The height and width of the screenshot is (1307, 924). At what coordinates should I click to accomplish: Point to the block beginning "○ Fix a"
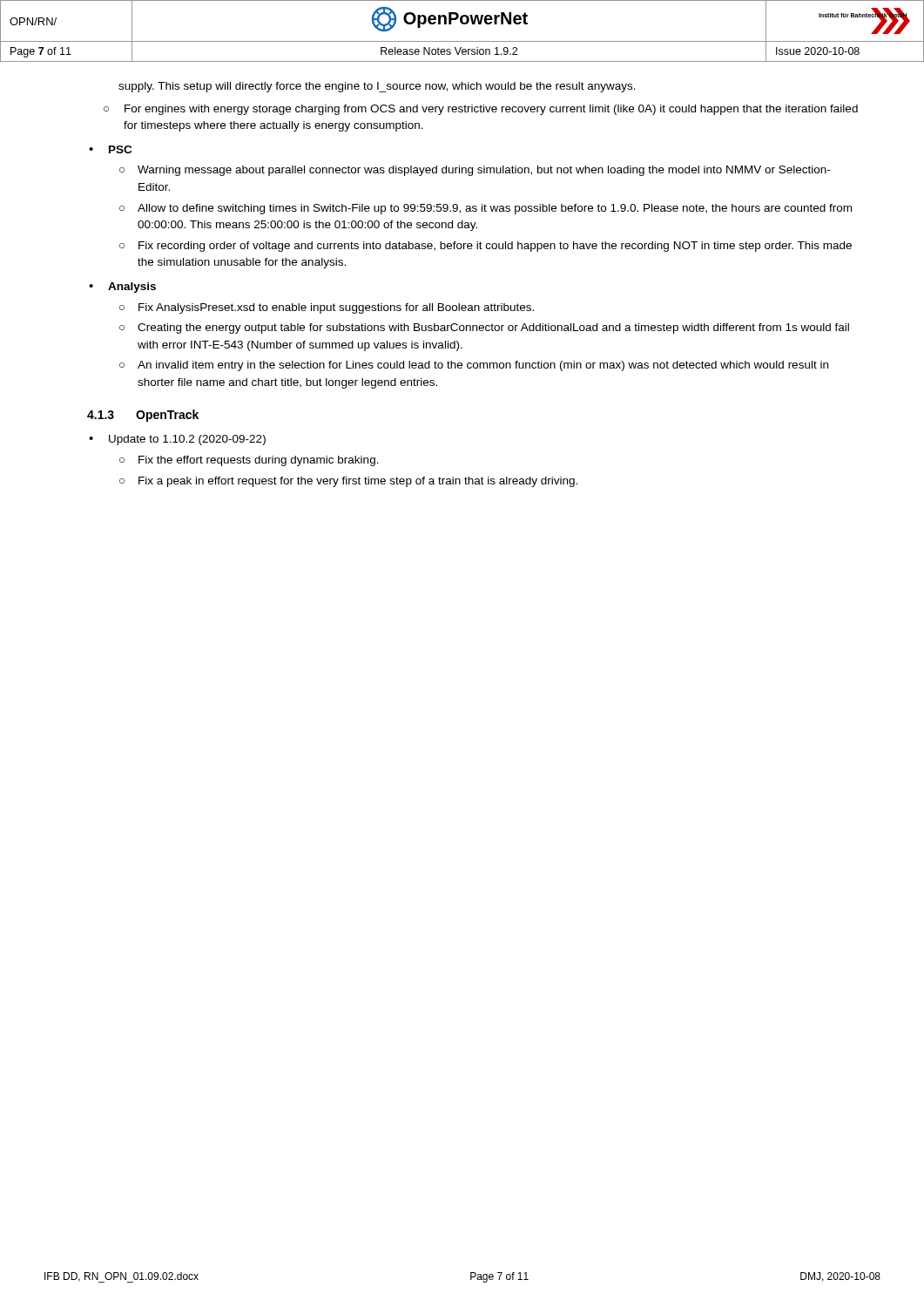coord(348,481)
